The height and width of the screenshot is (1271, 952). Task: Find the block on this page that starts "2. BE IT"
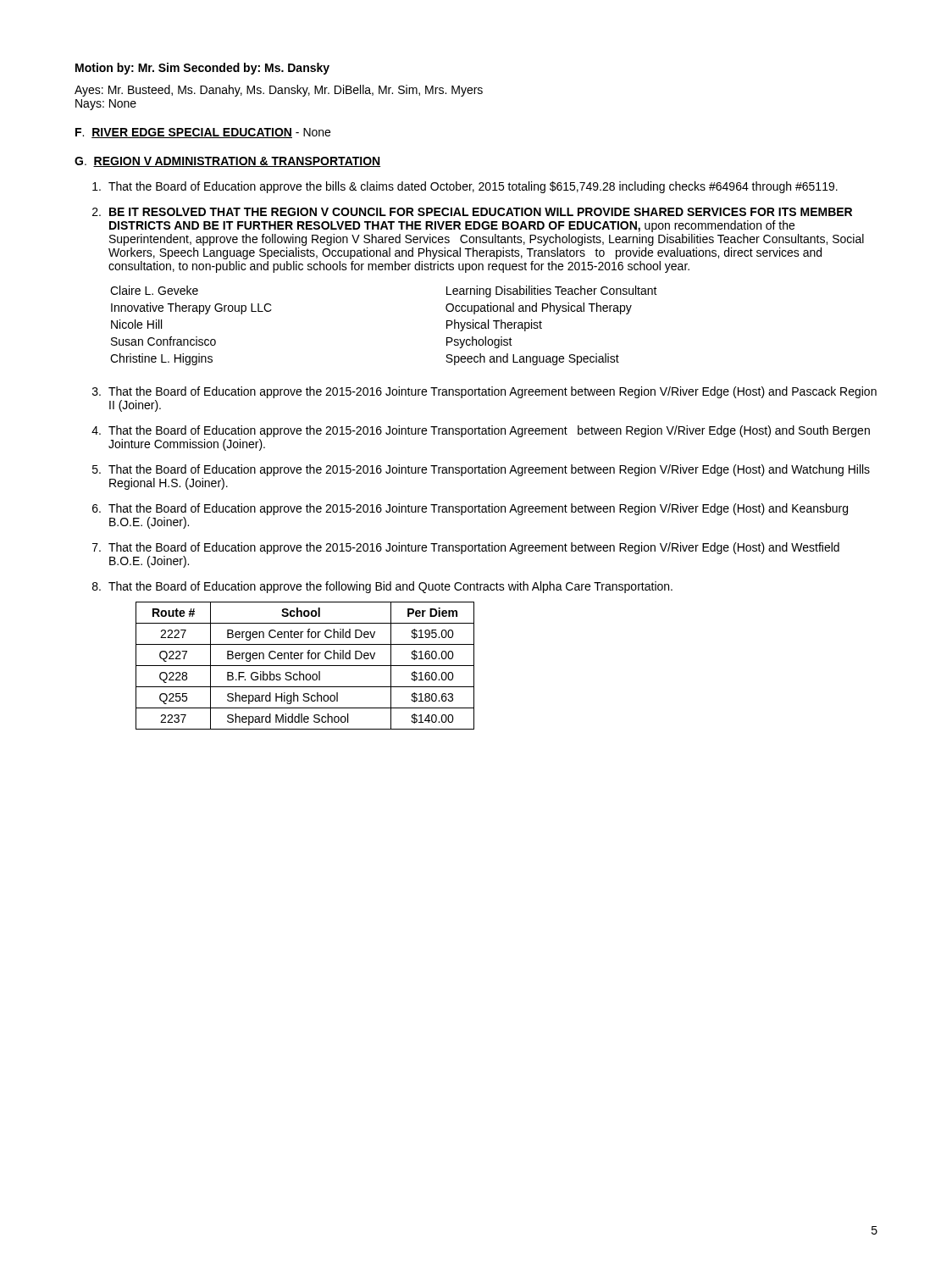pos(476,289)
